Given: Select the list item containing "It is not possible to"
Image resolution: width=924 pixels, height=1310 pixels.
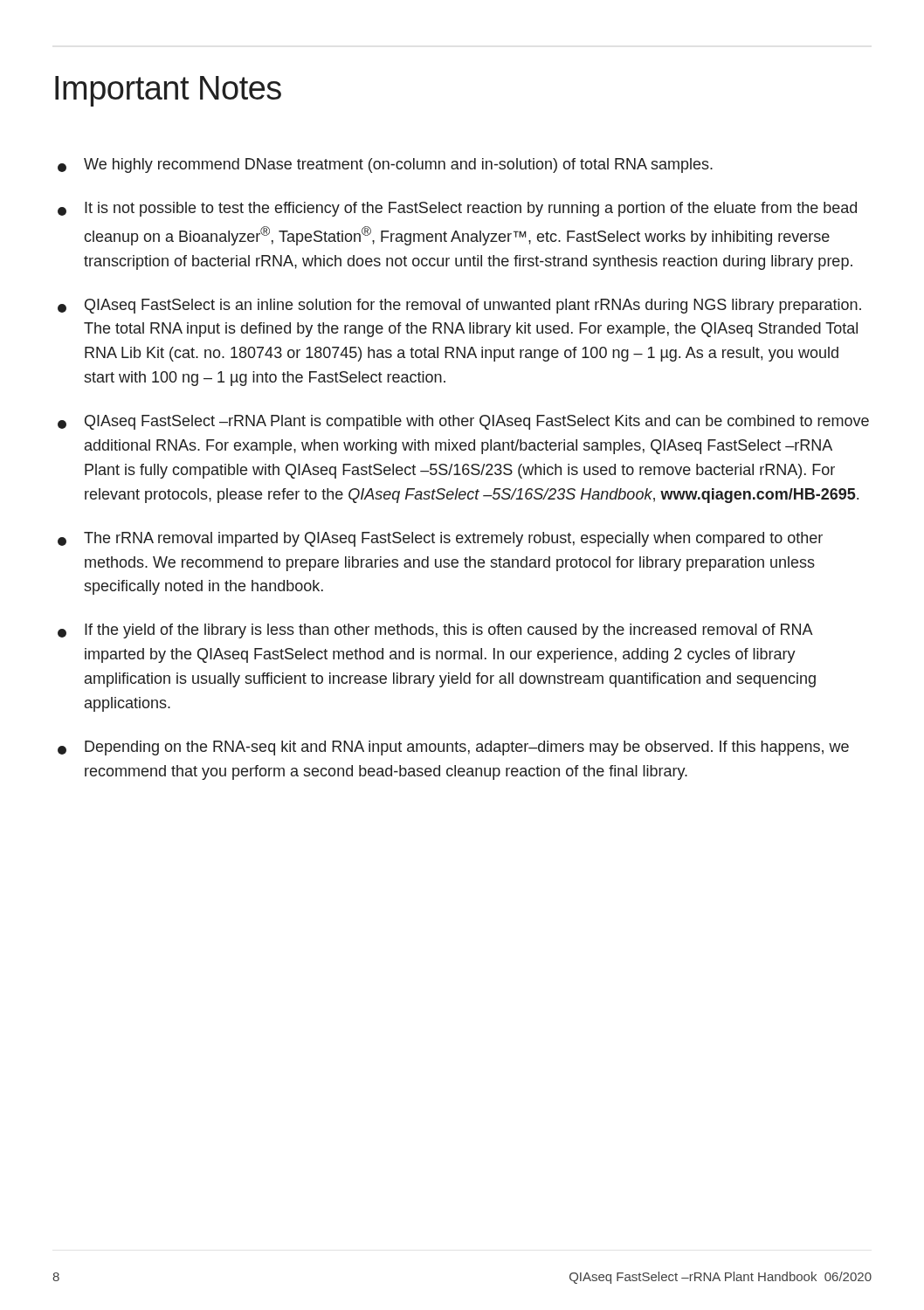Looking at the screenshot, I should coord(462,235).
